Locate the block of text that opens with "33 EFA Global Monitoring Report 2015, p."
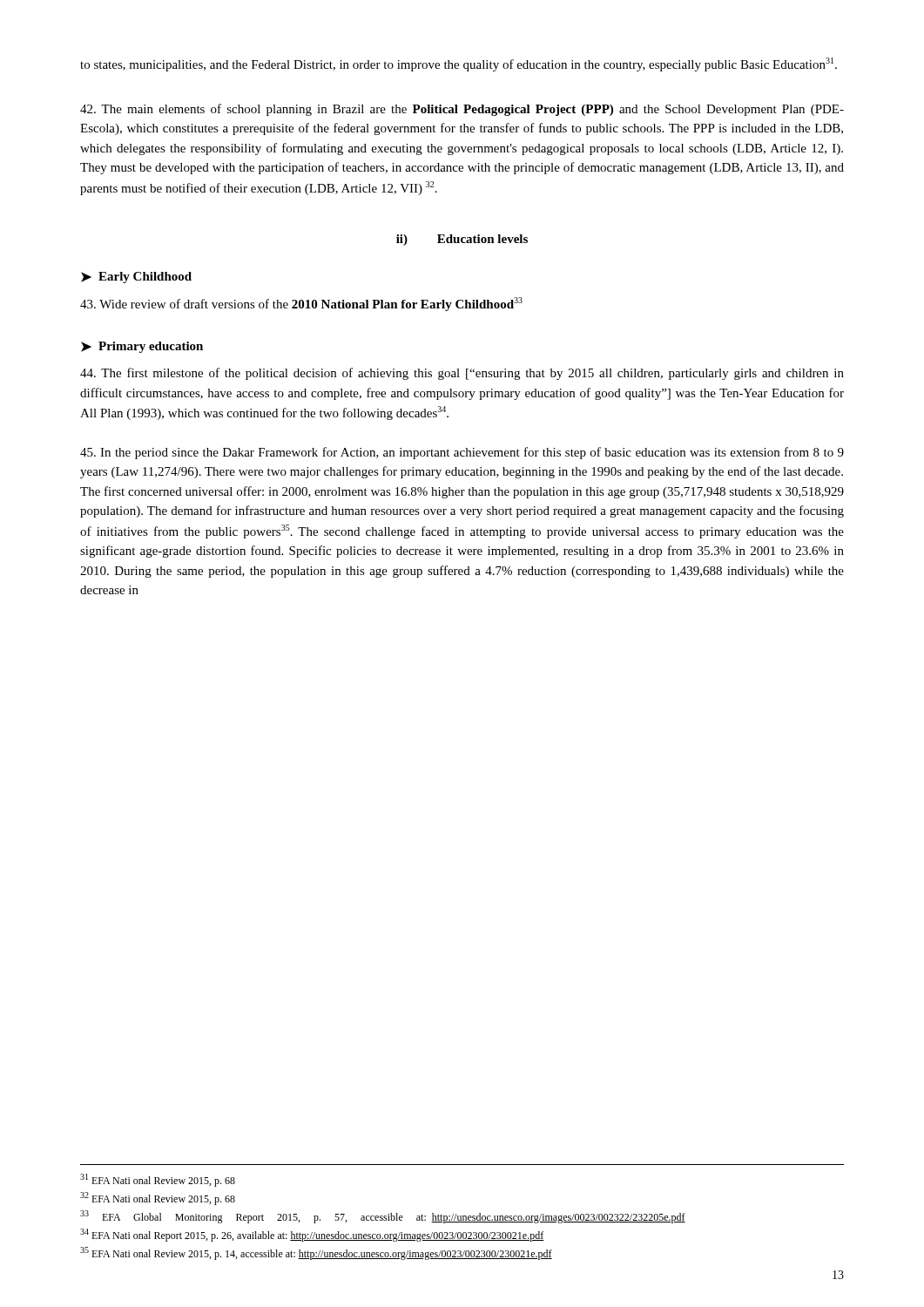 point(462,1216)
